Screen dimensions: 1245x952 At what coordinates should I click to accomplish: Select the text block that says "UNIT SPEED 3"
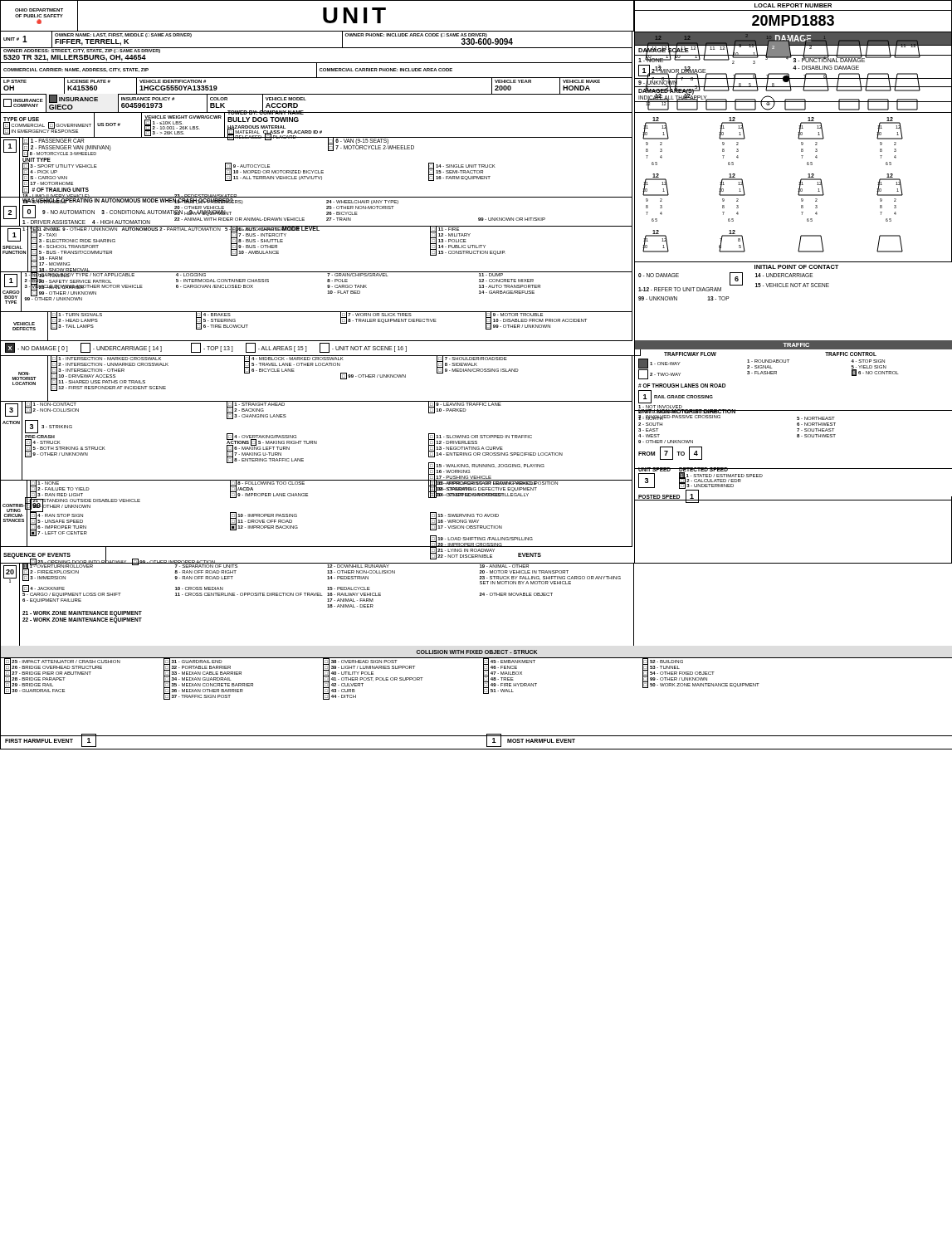[795, 483]
